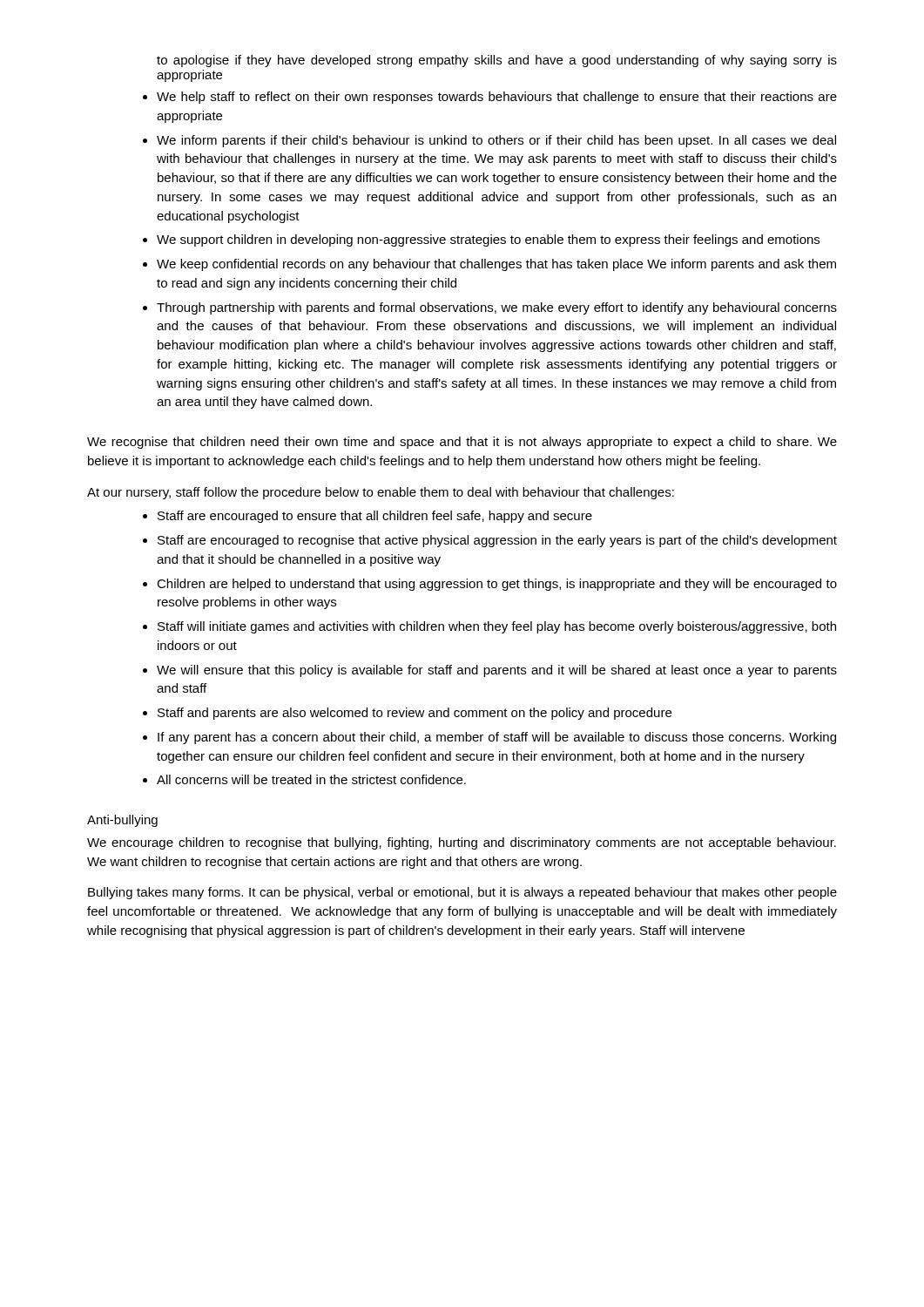Click on the text block that says "We recognise that children need"
Viewport: 924px width, 1307px height.
click(x=462, y=451)
